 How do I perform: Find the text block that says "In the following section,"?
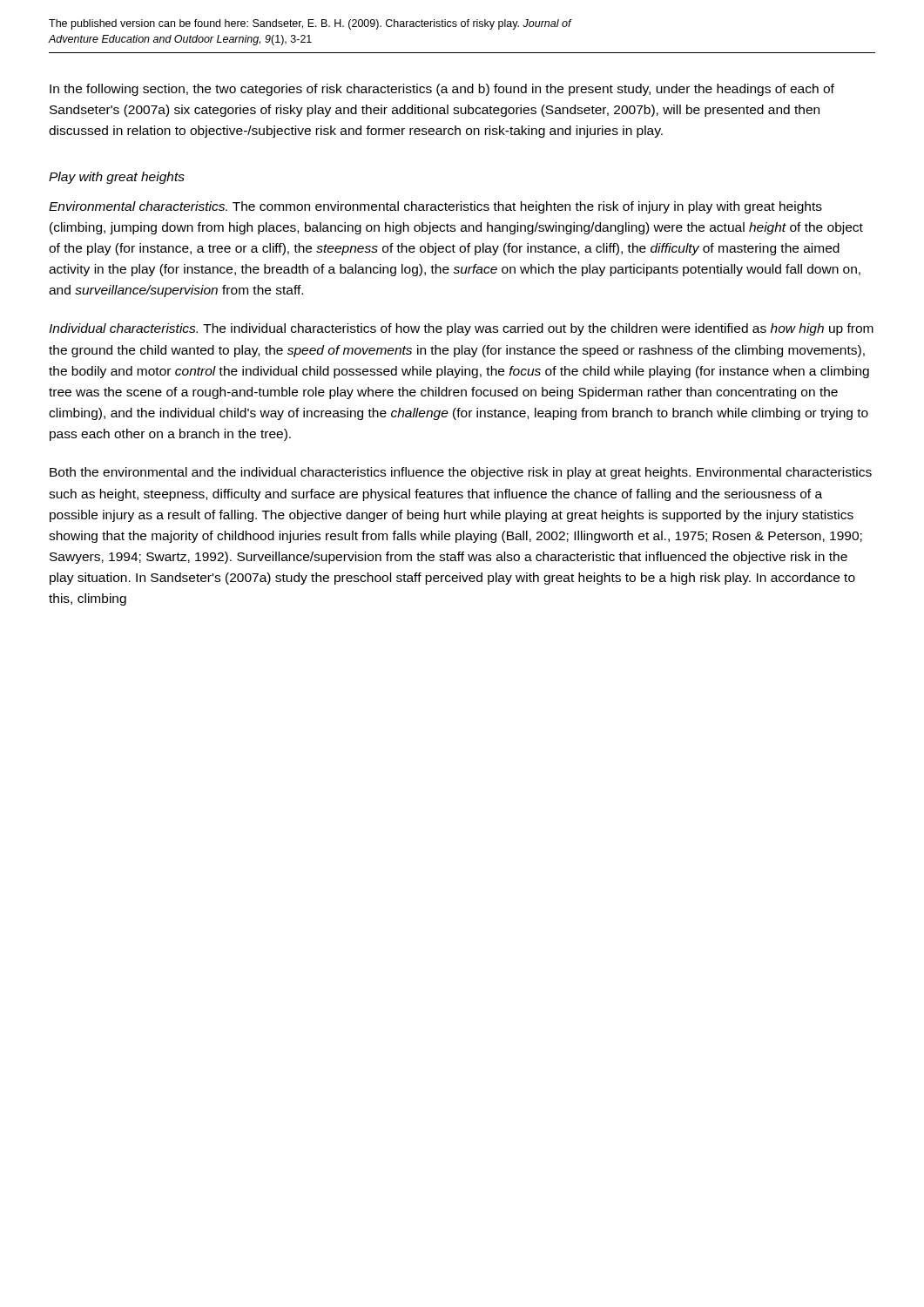click(462, 110)
